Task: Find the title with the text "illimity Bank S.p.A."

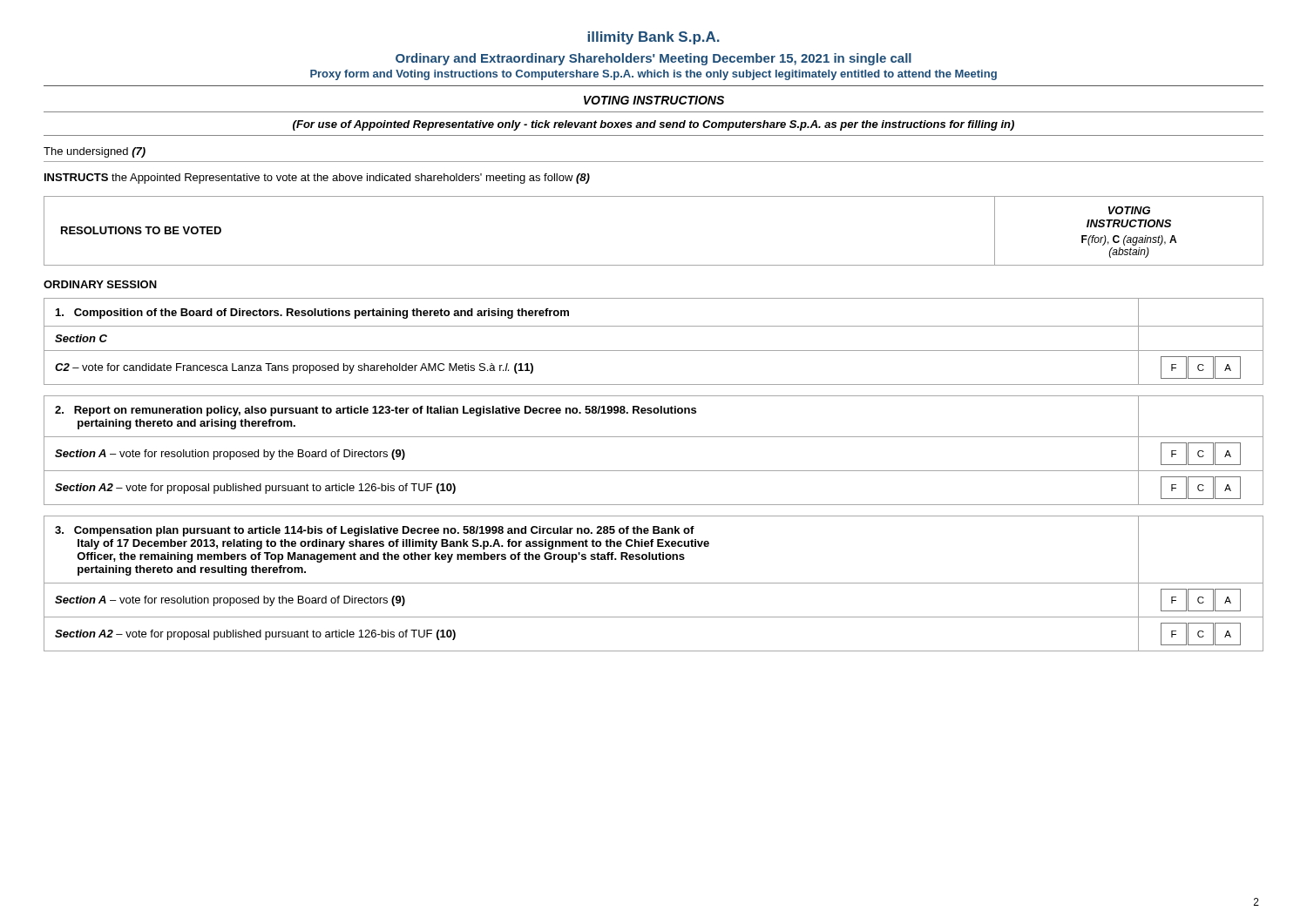Action: (x=654, y=37)
